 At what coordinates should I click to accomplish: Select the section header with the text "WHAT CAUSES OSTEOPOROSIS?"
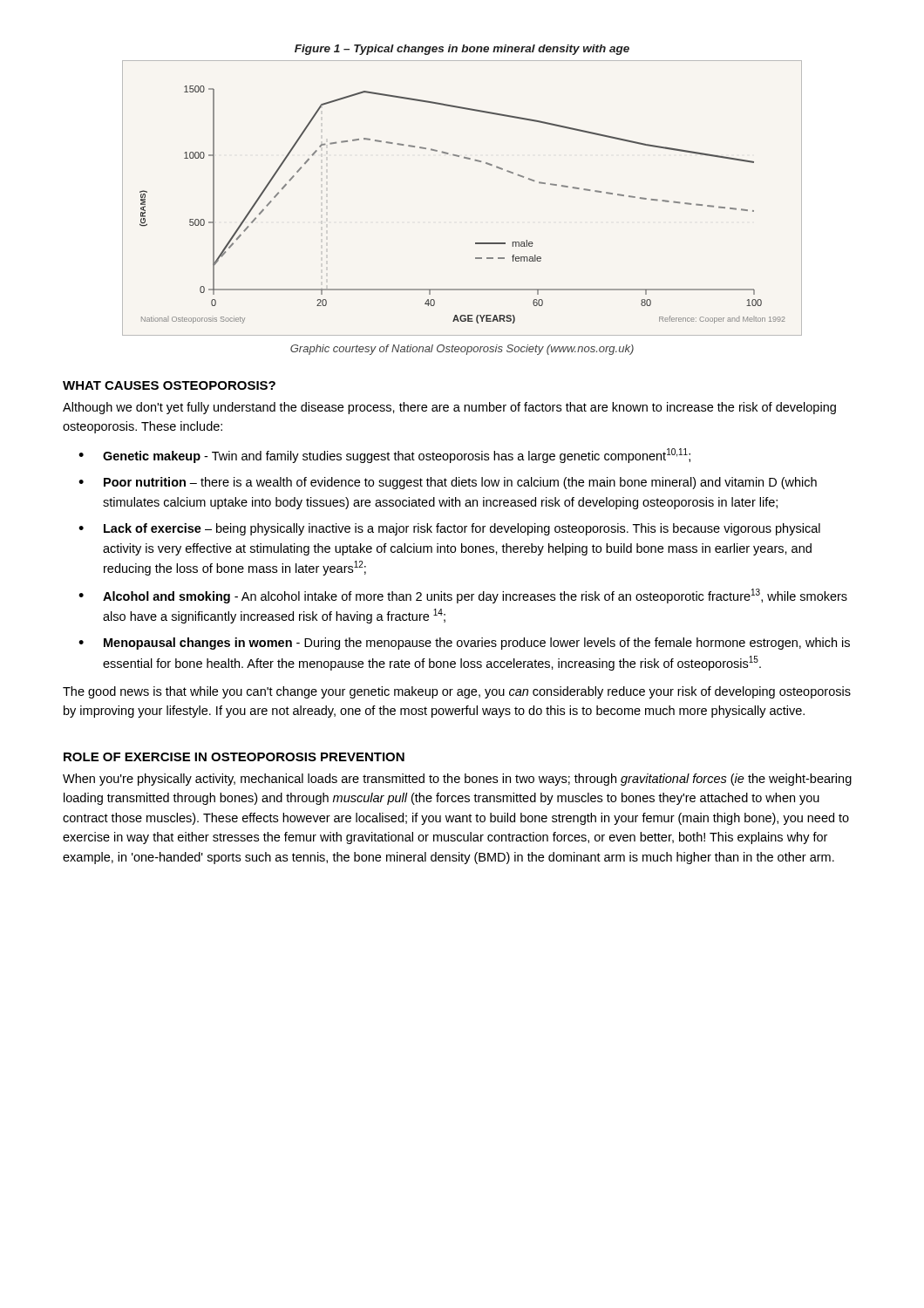169,385
